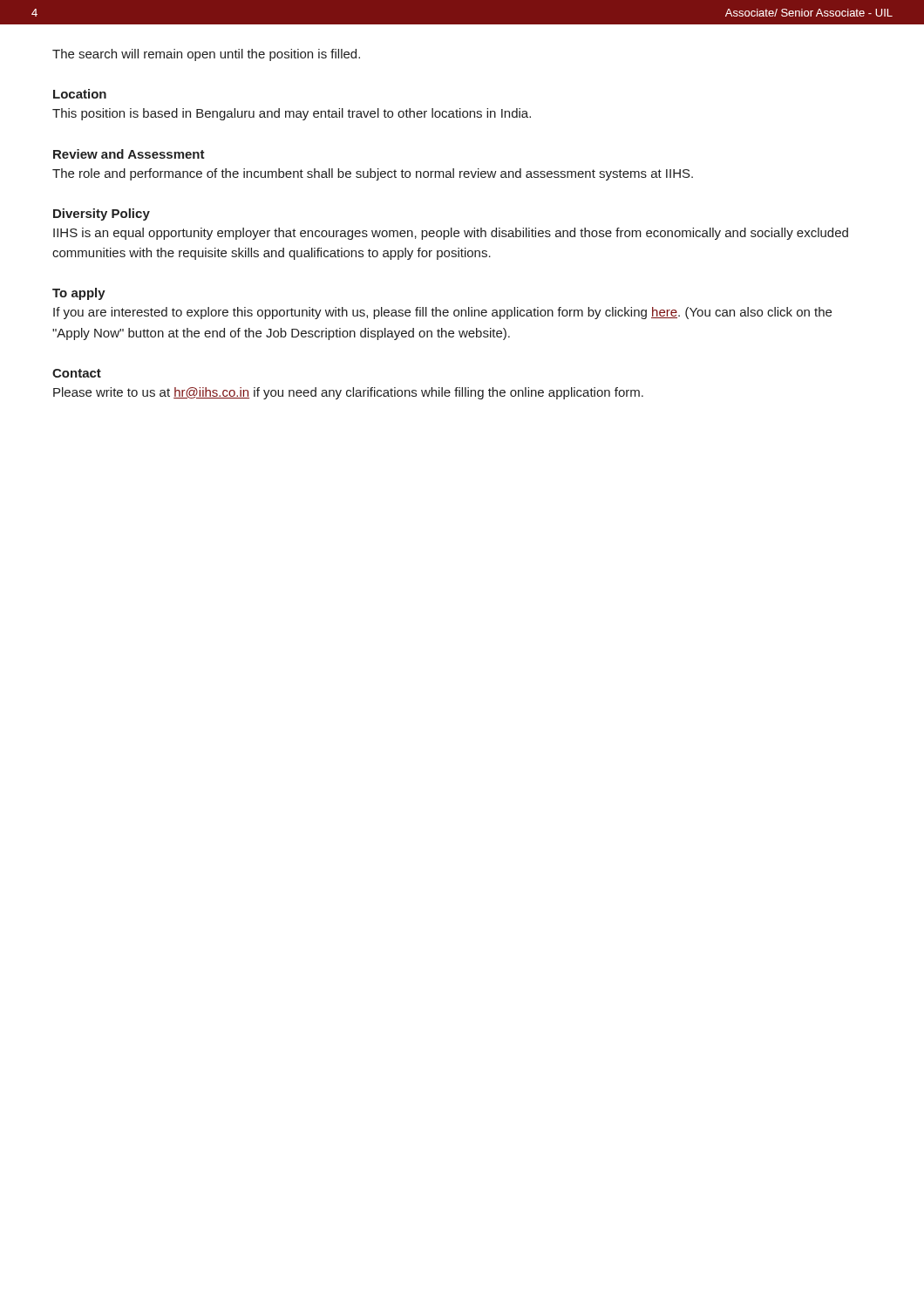This screenshot has width=924, height=1308.
Task: Click the passage that begins "IIHS is an equal"
Action: (x=462, y=242)
